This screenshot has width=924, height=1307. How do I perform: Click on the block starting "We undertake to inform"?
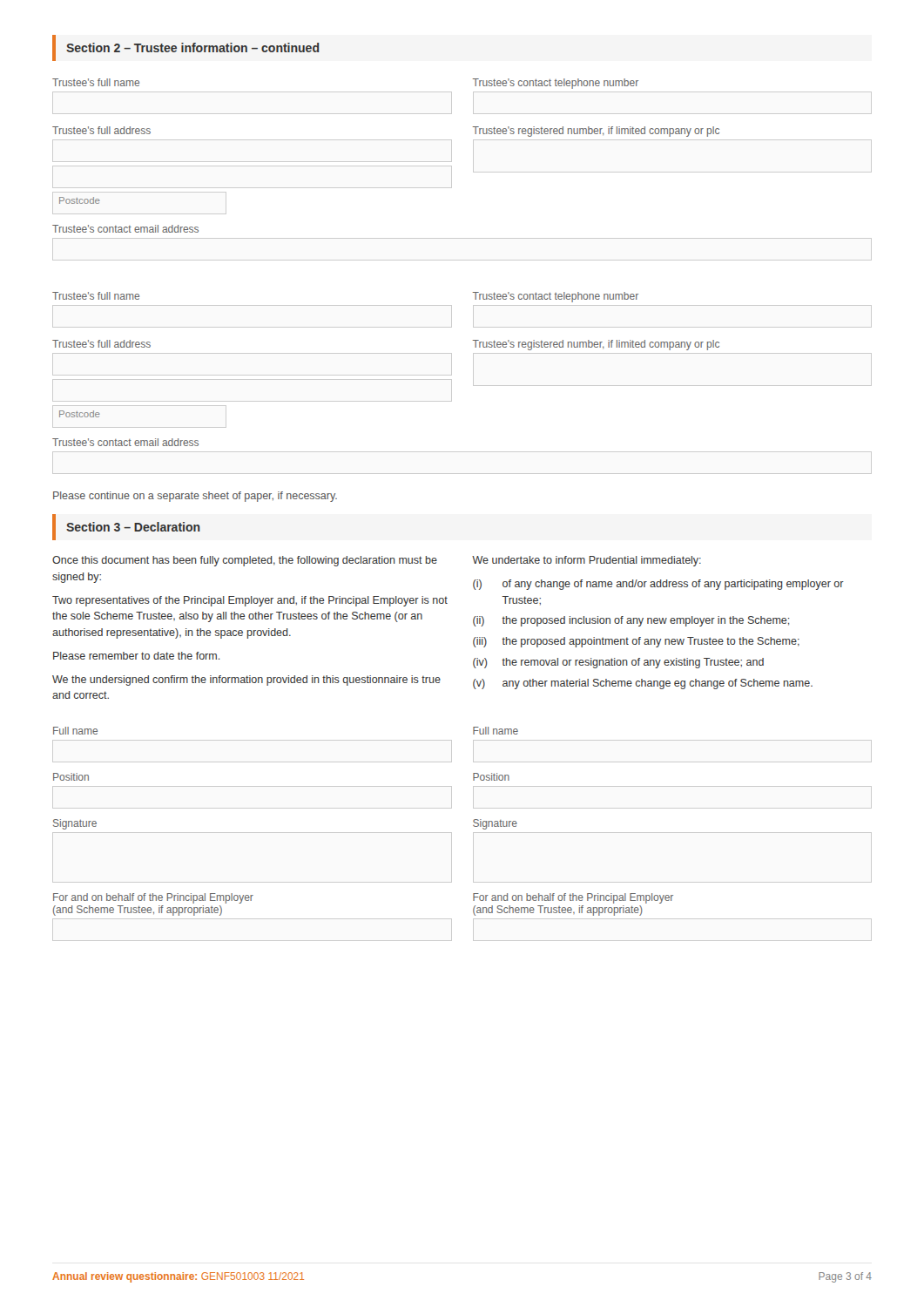(587, 560)
